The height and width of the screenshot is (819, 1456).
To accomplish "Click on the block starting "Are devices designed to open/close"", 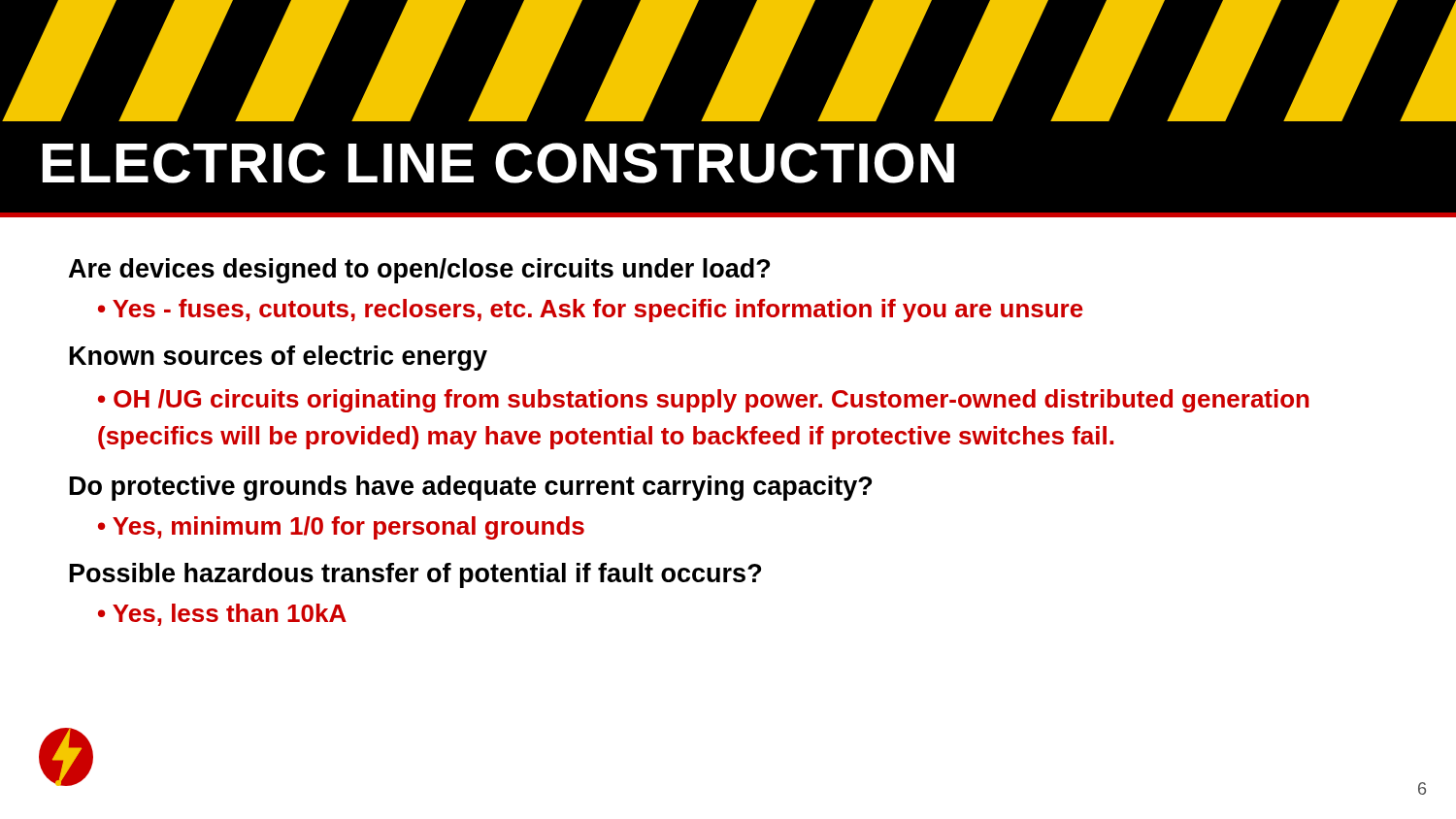I will pos(420,269).
